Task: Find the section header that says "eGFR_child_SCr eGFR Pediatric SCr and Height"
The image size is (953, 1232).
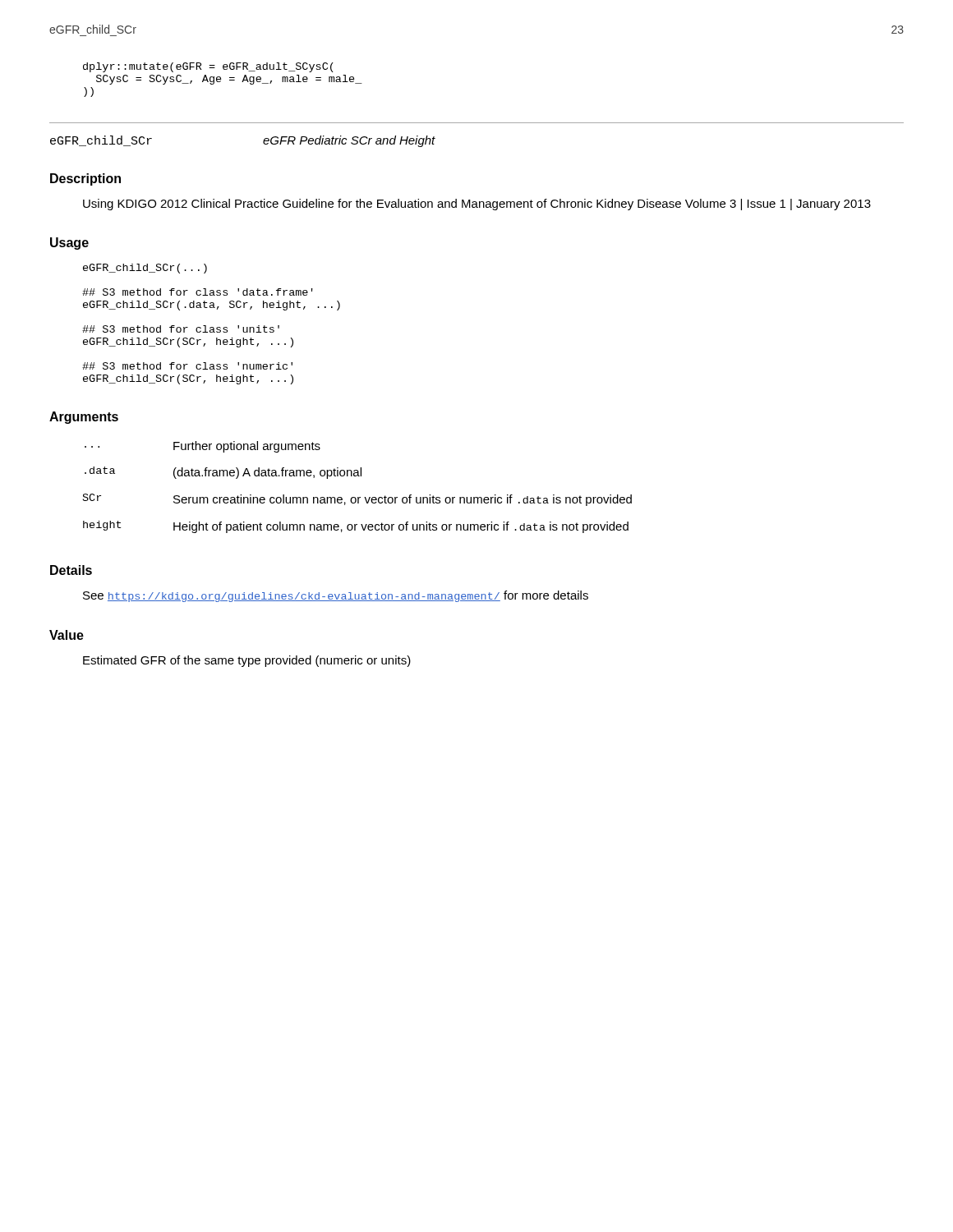Action: (x=96, y=141)
